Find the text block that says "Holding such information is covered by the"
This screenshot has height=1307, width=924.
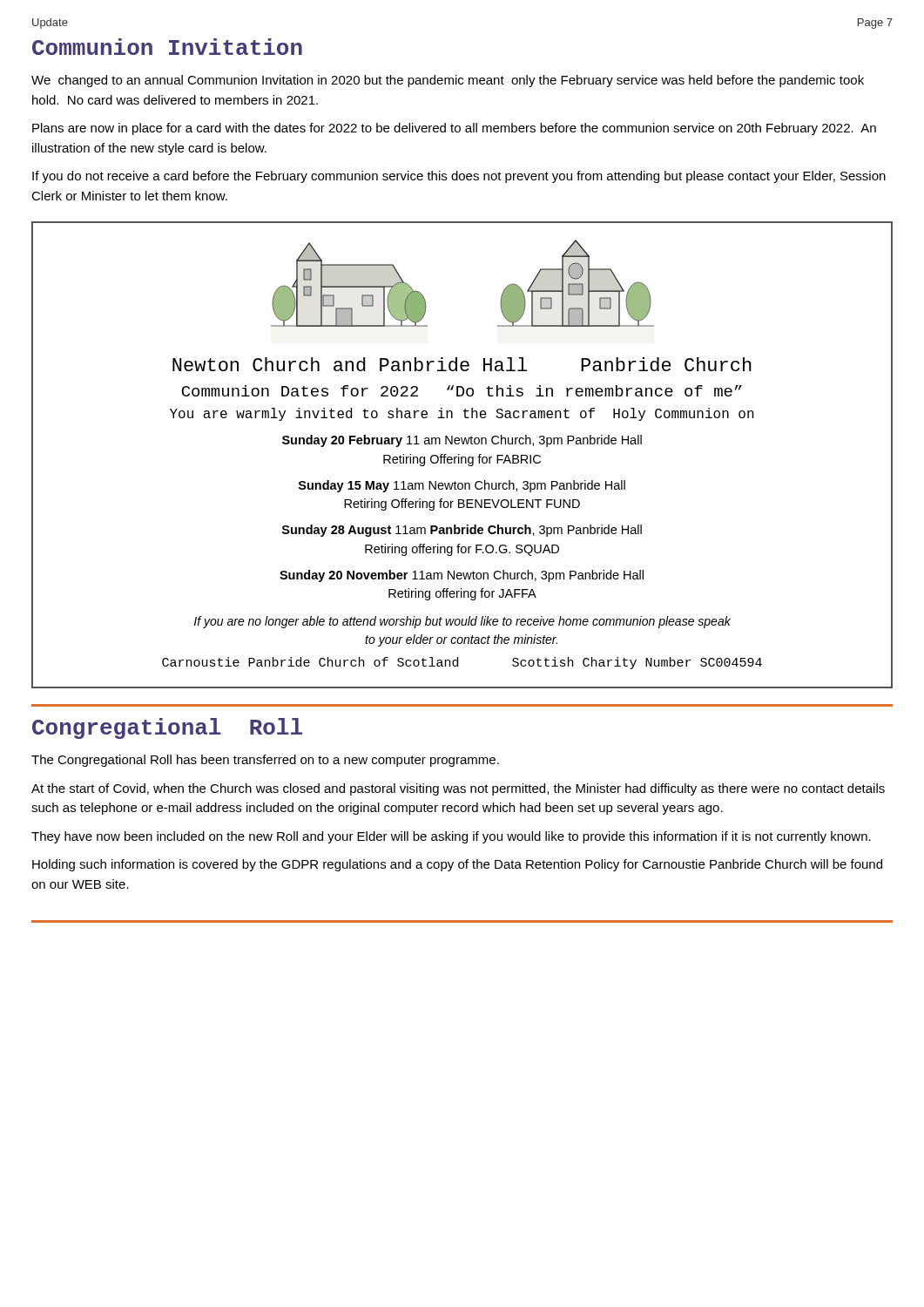pos(457,874)
